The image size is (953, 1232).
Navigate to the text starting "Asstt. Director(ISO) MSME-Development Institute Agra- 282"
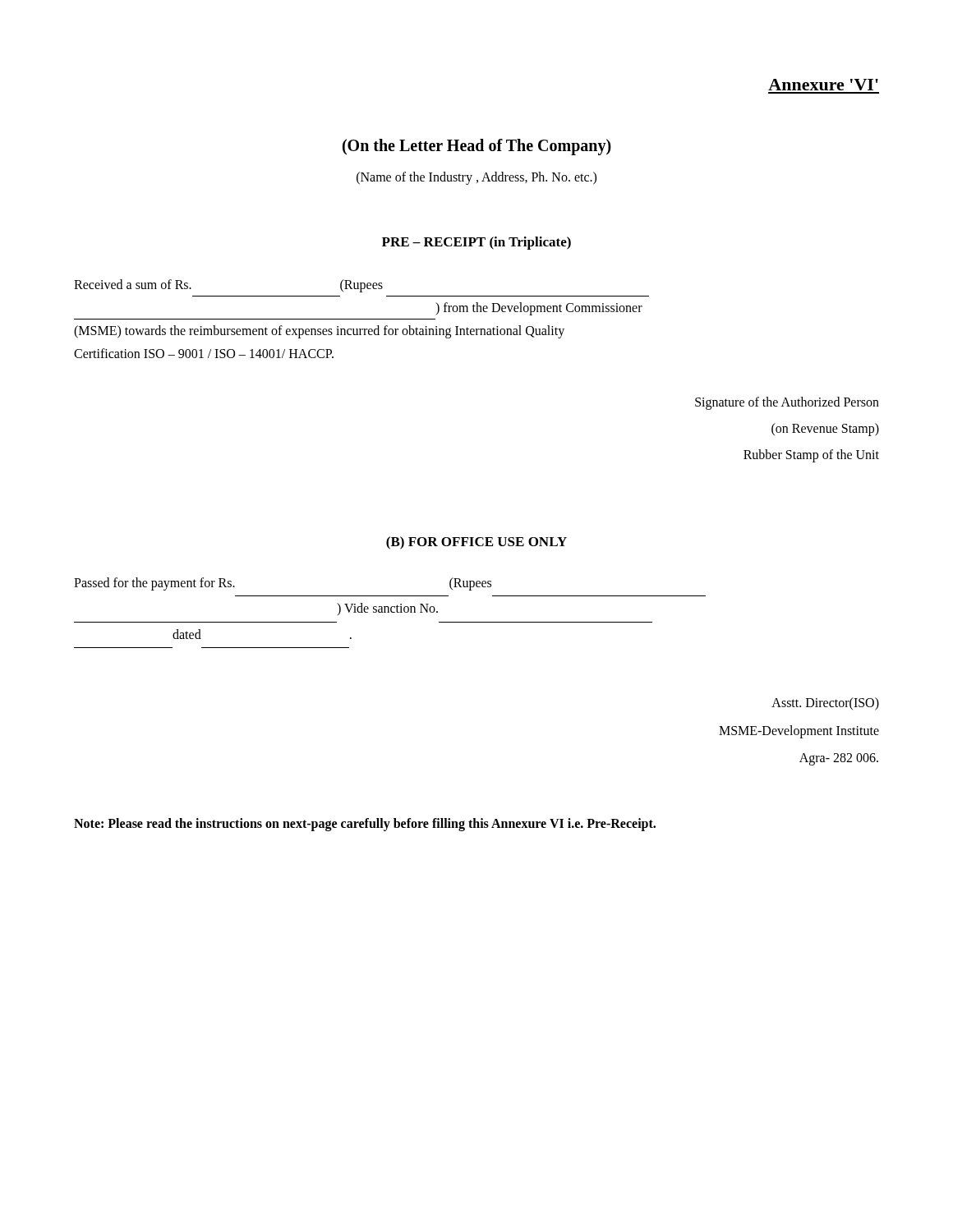click(x=799, y=730)
